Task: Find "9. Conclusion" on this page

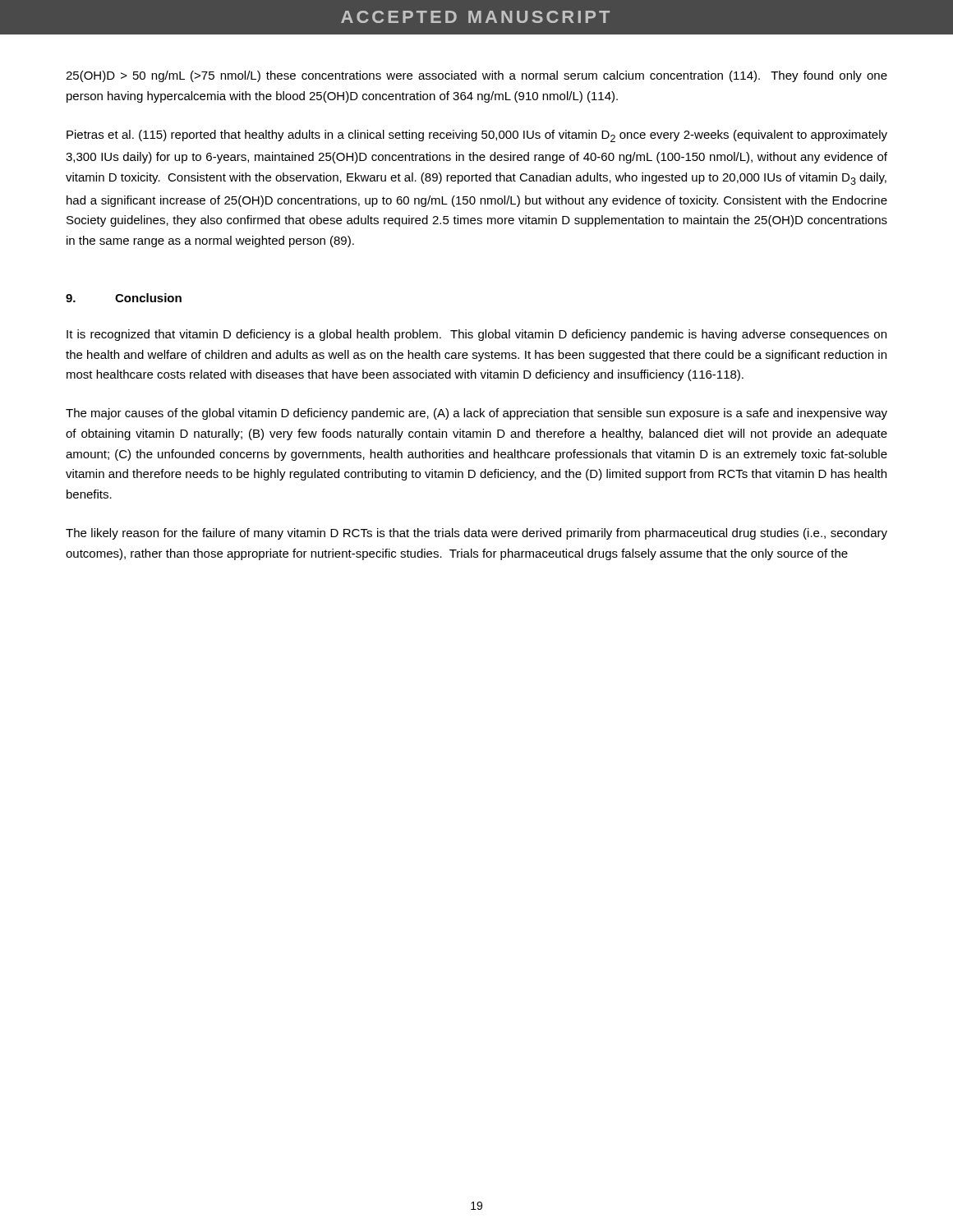Action: coord(124,298)
